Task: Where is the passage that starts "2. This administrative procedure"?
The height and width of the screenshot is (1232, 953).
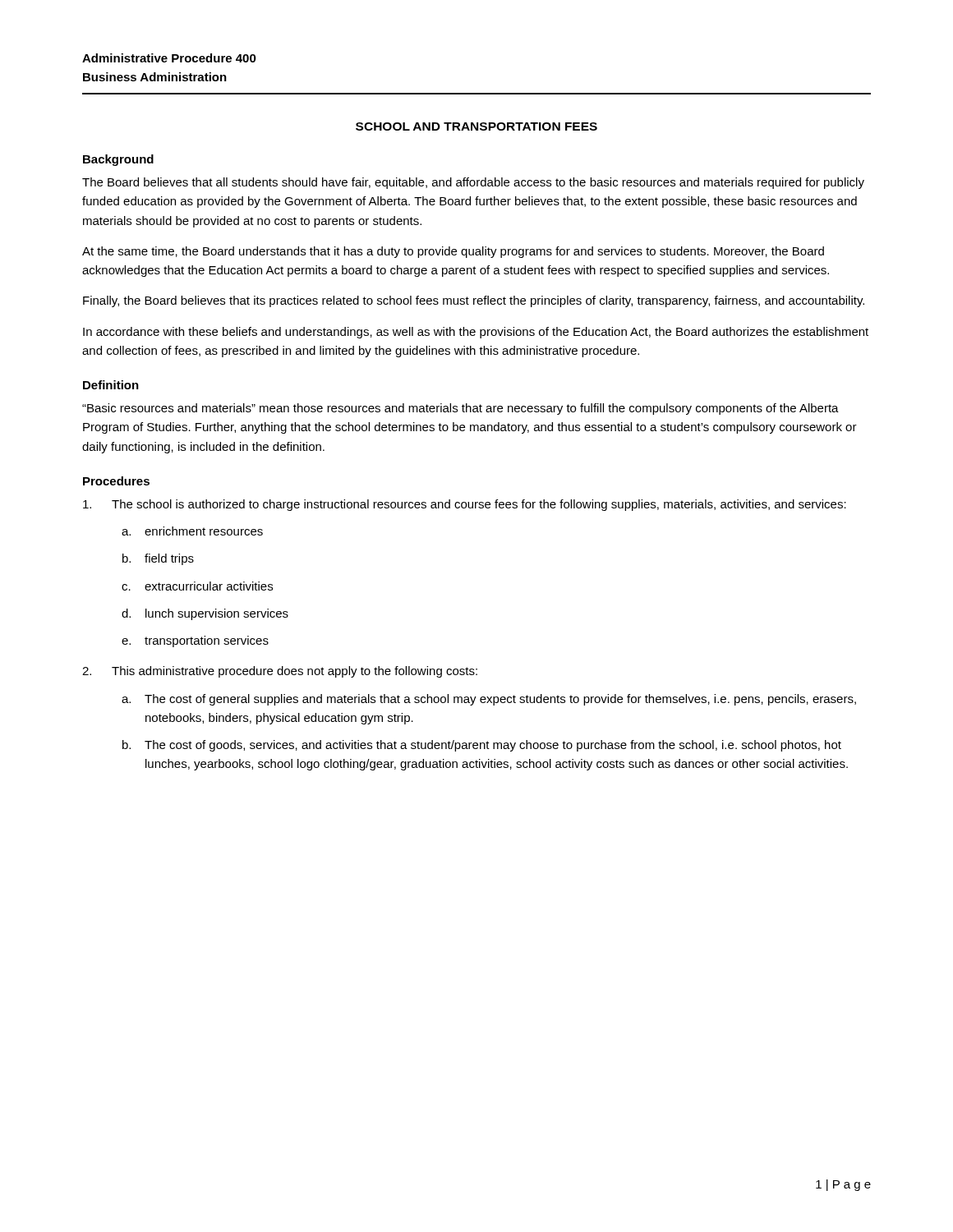Action: pos(280,671)
